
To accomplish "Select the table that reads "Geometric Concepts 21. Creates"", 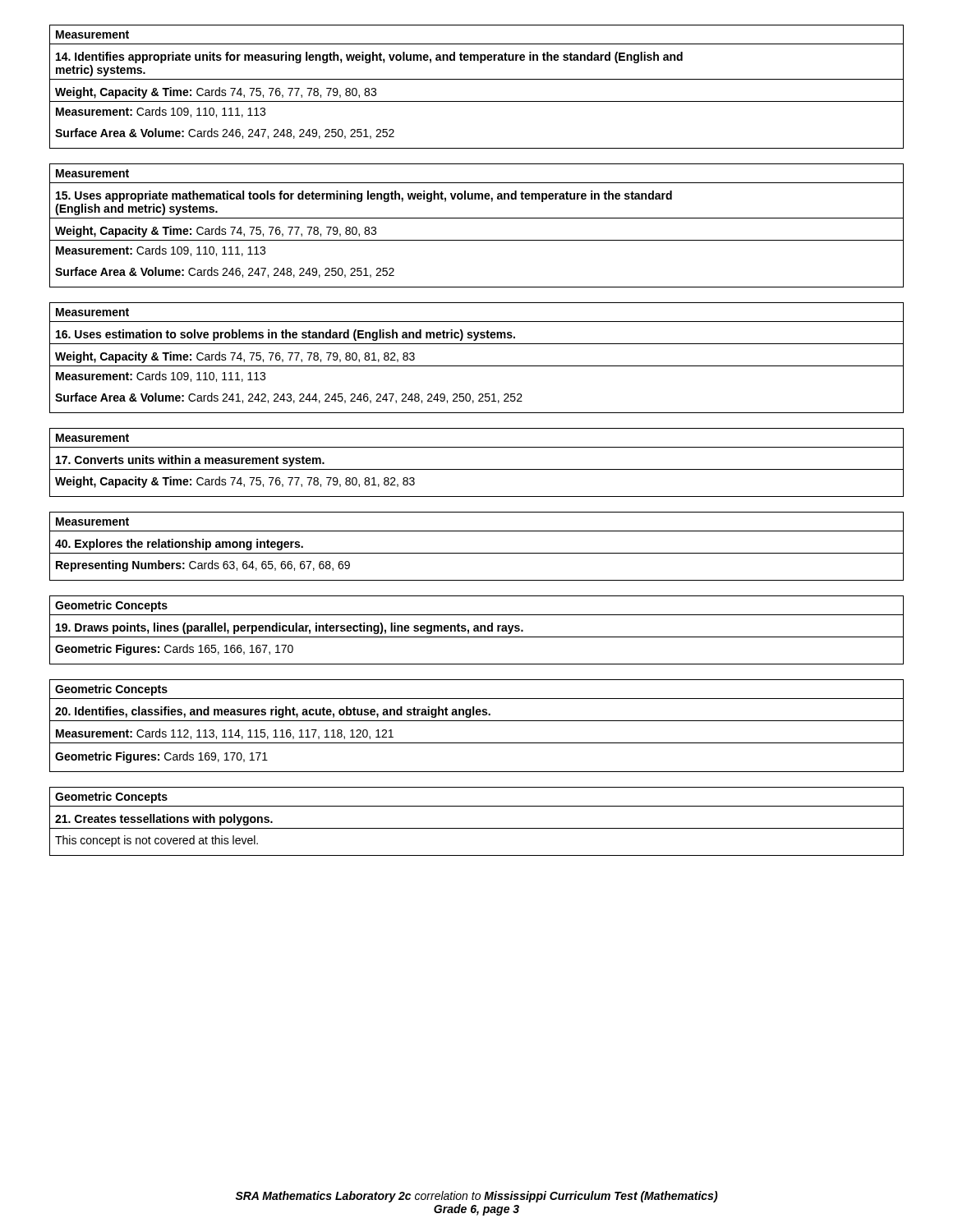I will [476, 821].
